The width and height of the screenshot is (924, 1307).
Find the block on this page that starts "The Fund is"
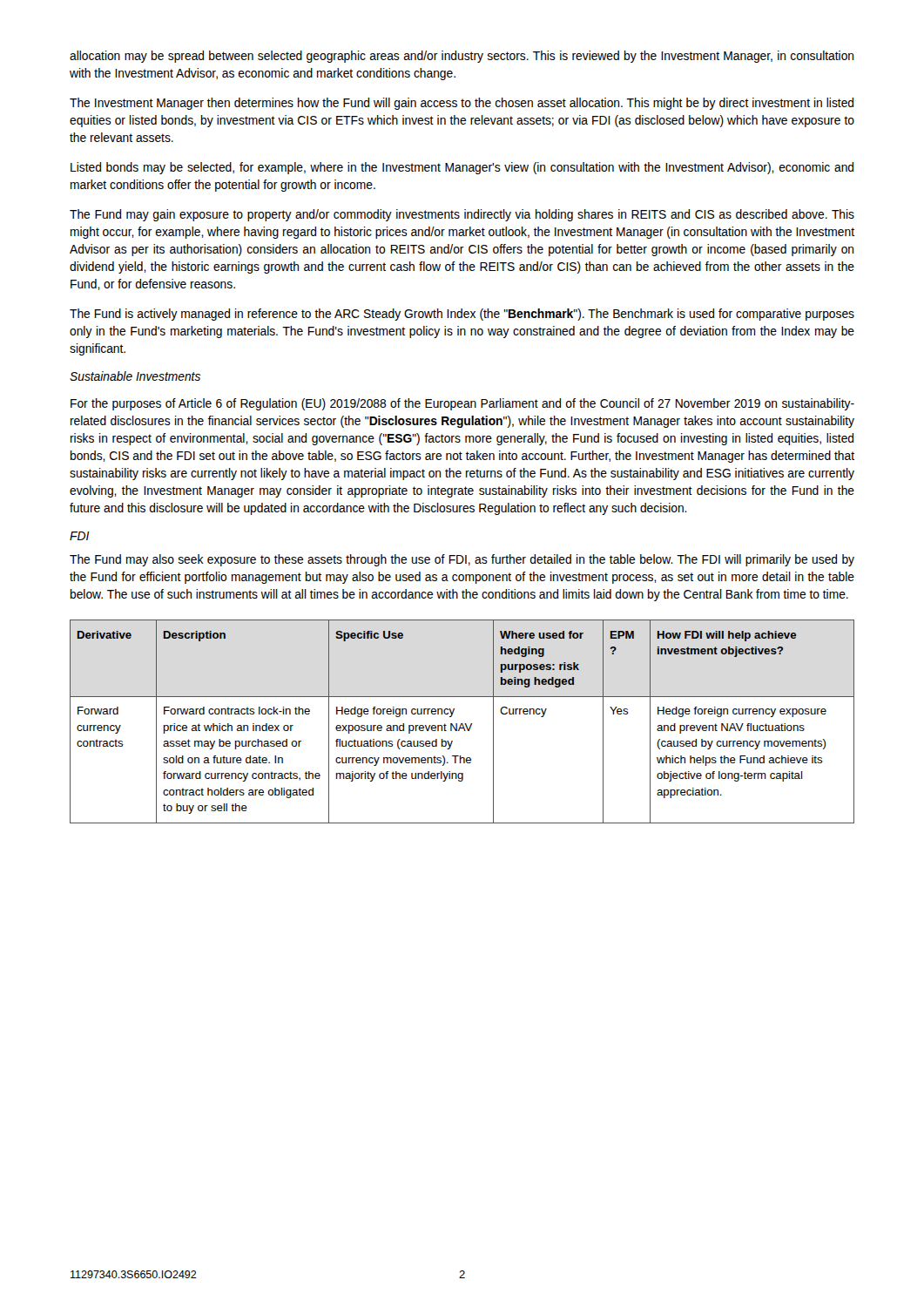pyautogui.click(x=462, y=332)
